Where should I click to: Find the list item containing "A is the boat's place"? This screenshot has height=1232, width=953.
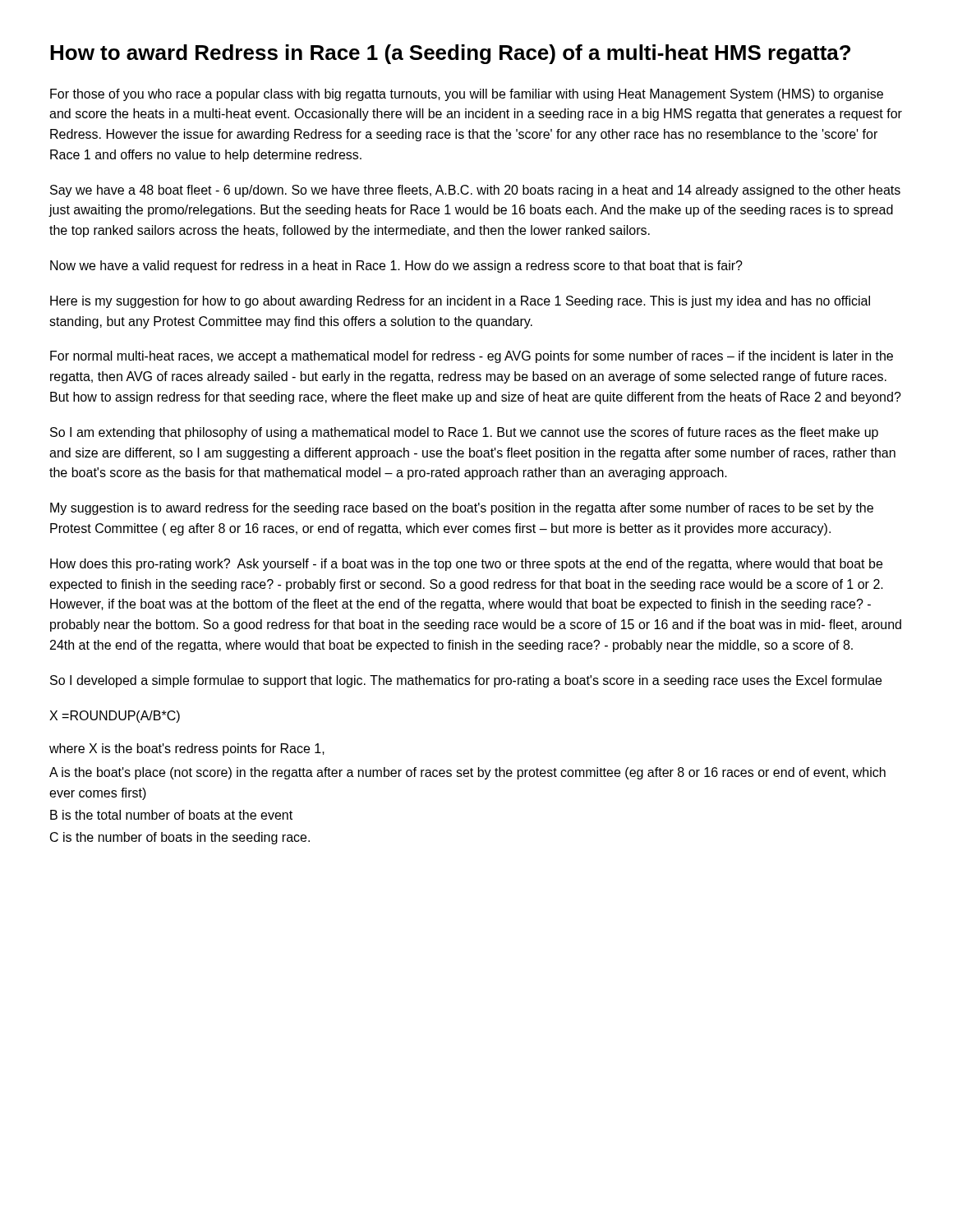click(468, 783)
